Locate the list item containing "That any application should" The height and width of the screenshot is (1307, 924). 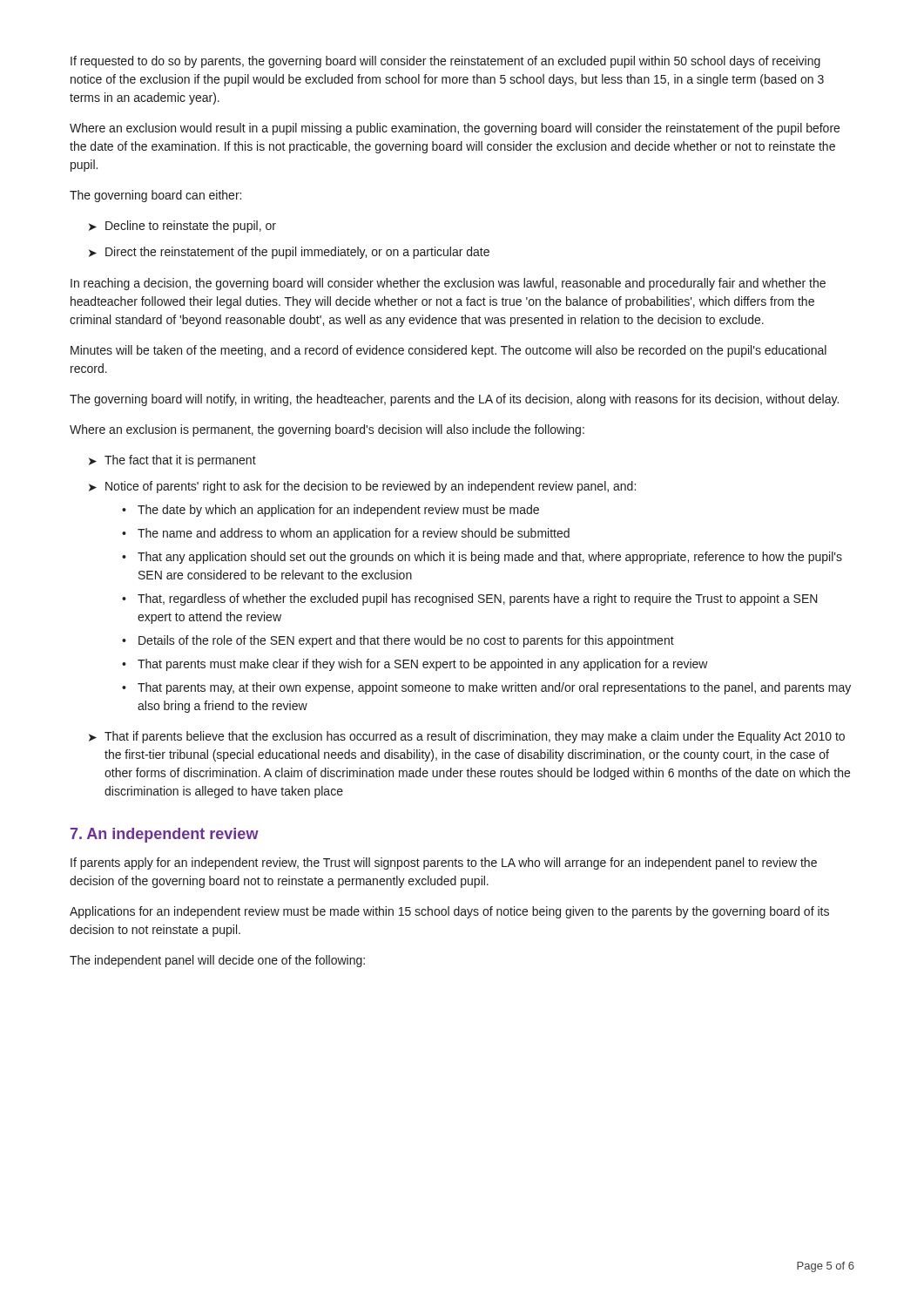[x=490, y=566]
